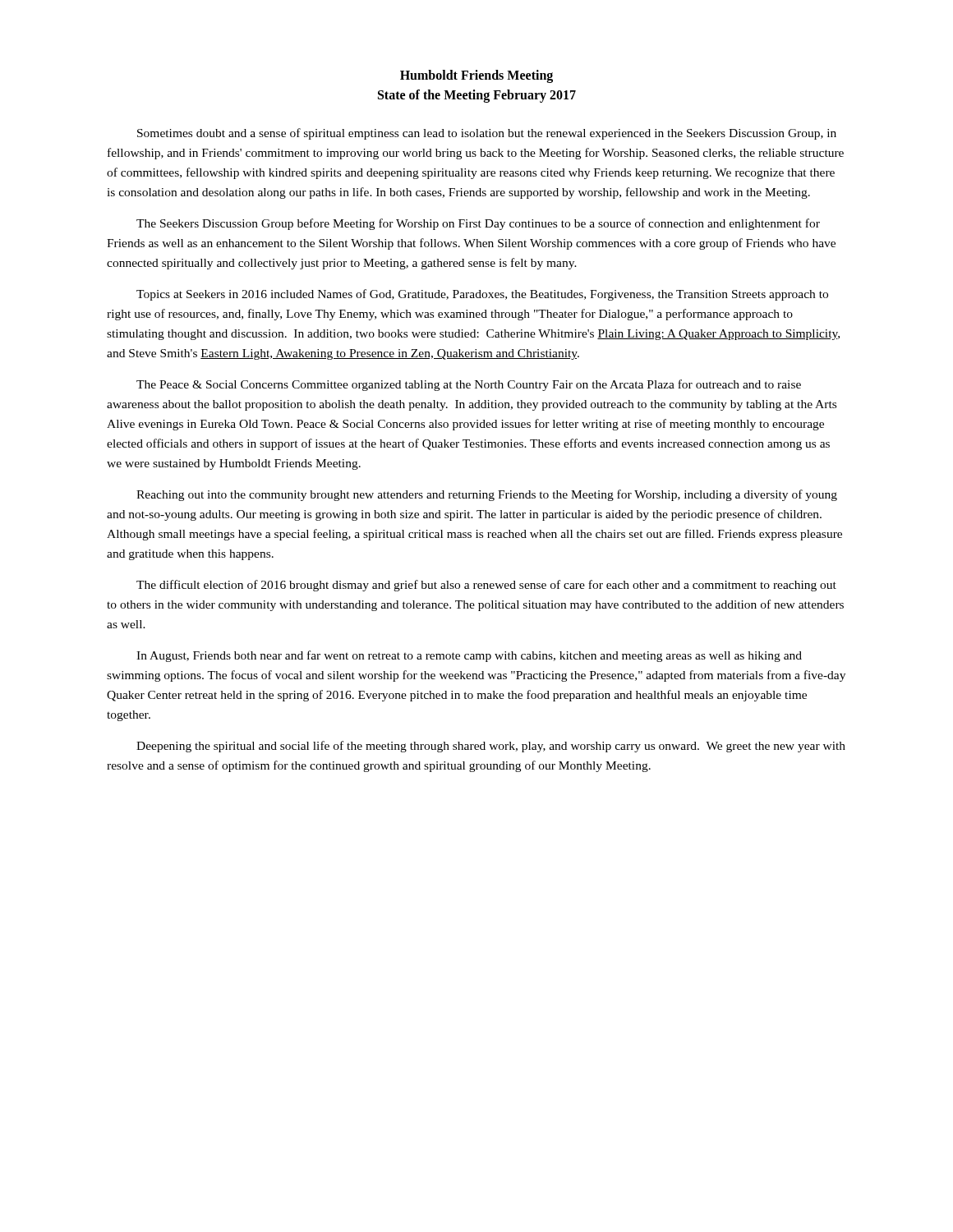Locate the text block containing "The difficult election of 2016"

point(476,604)
